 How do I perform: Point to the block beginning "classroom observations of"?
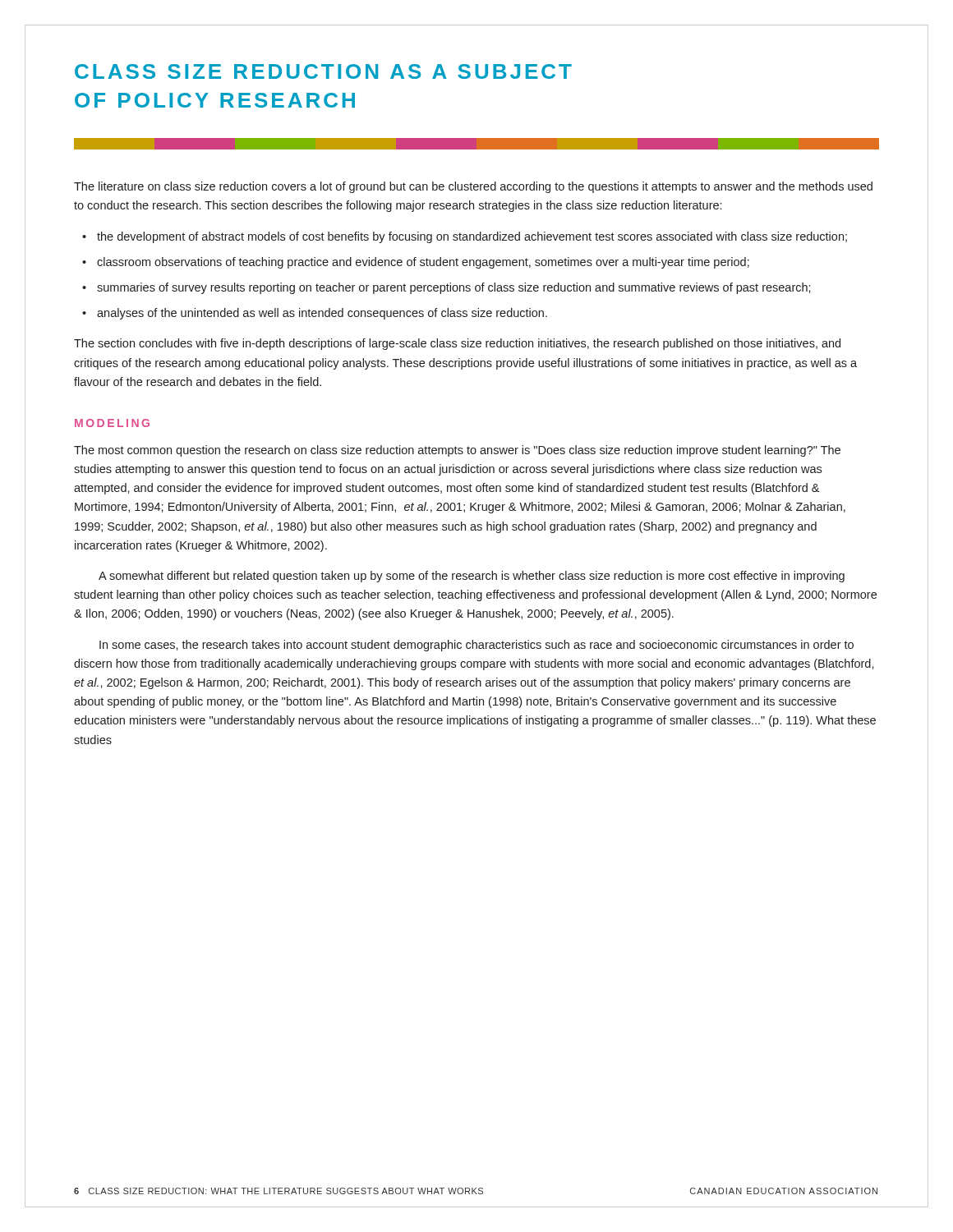coord(423,262)
